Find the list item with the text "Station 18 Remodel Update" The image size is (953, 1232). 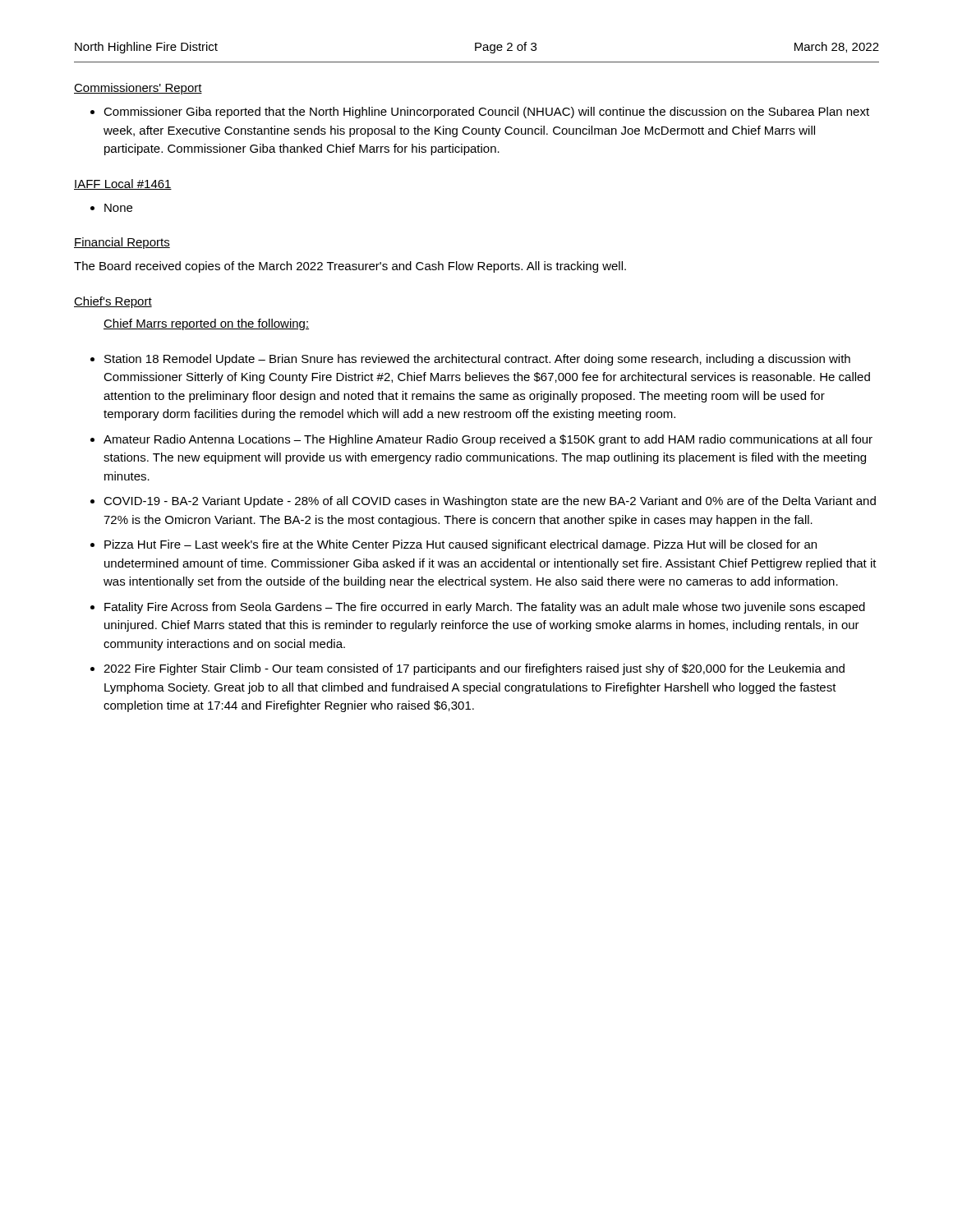point(487,386)
